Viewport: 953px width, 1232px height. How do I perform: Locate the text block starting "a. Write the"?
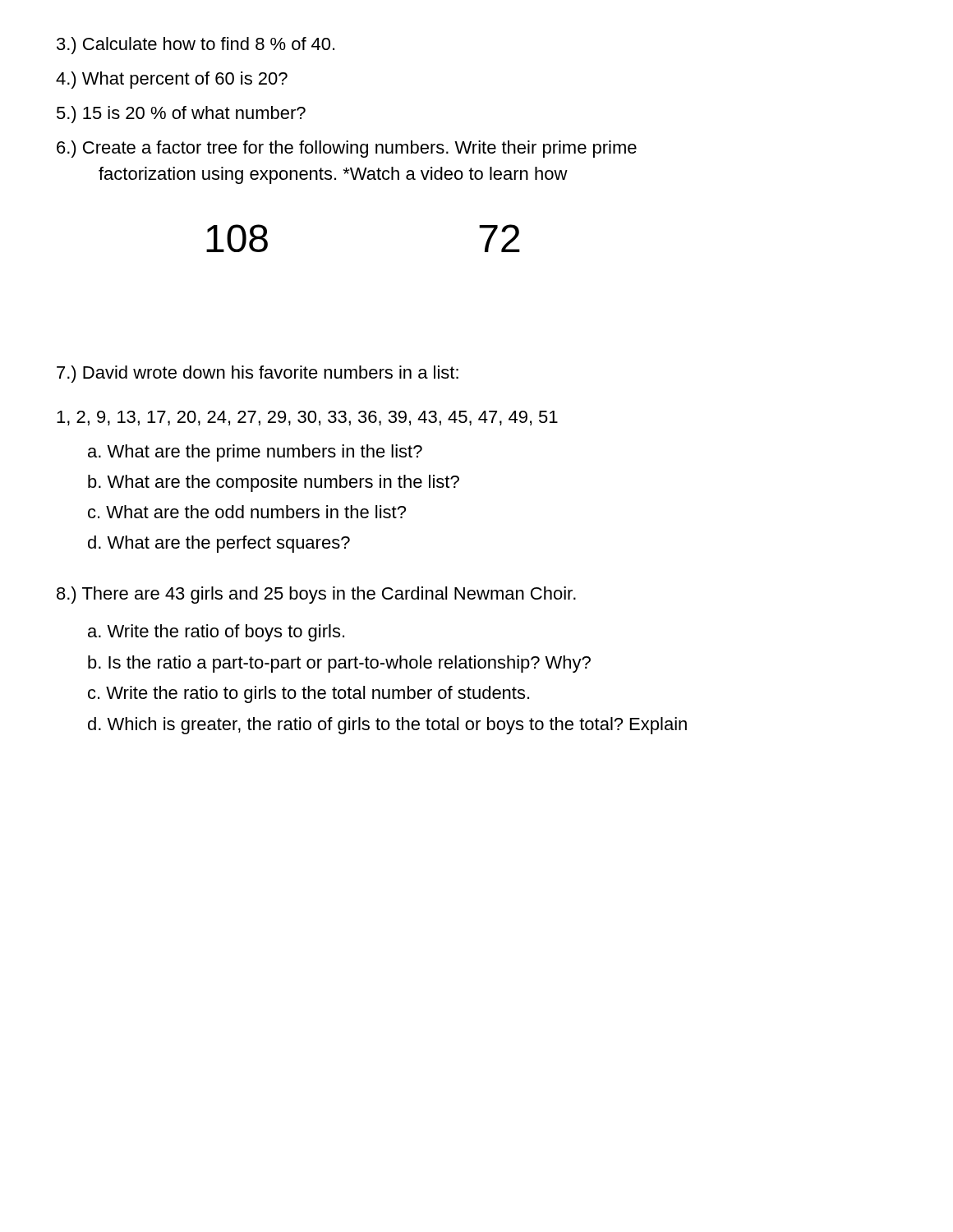coord(217,631)
